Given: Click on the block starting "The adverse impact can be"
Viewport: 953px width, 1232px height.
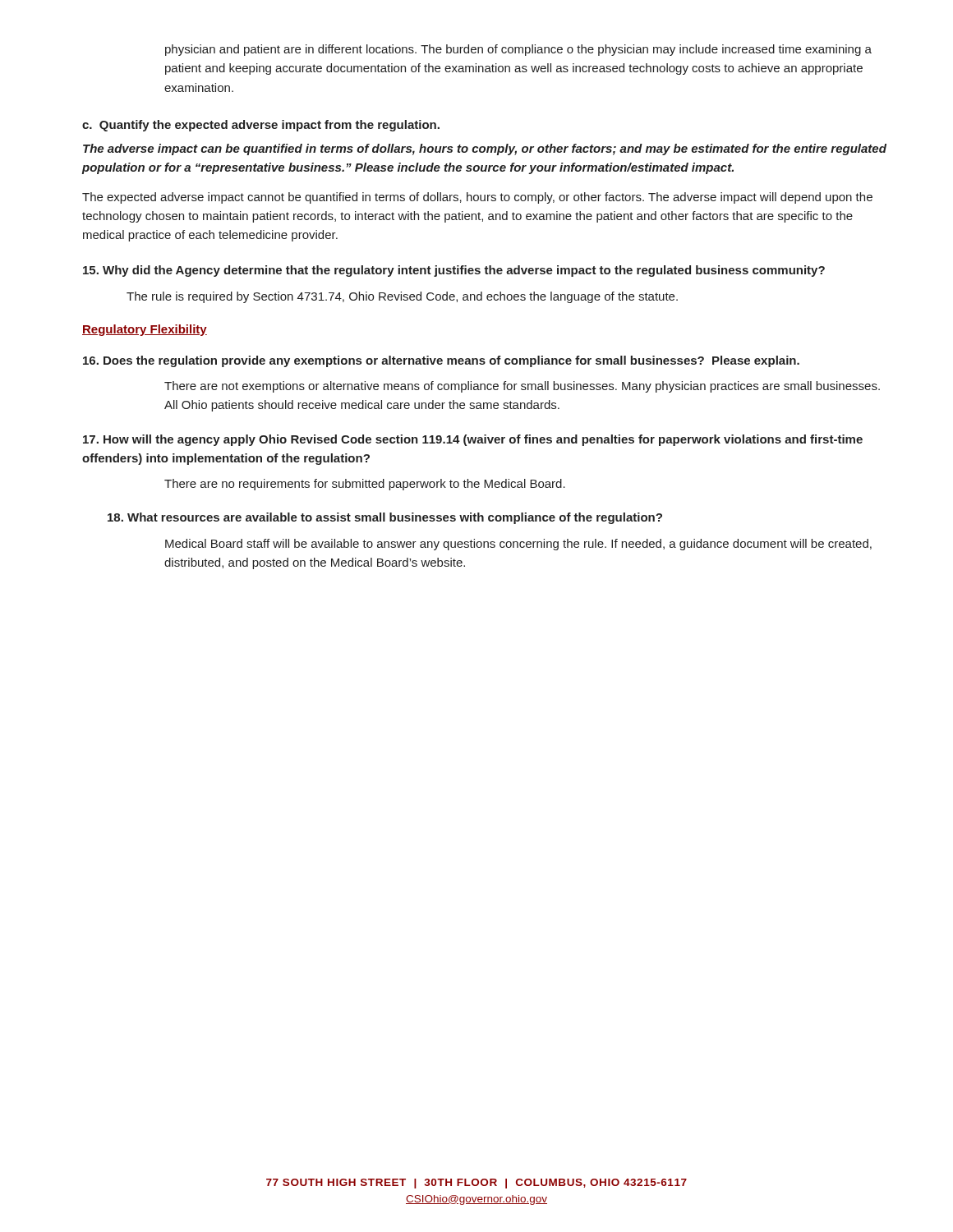Looking at the screenshot, I should tap(484, 158).
